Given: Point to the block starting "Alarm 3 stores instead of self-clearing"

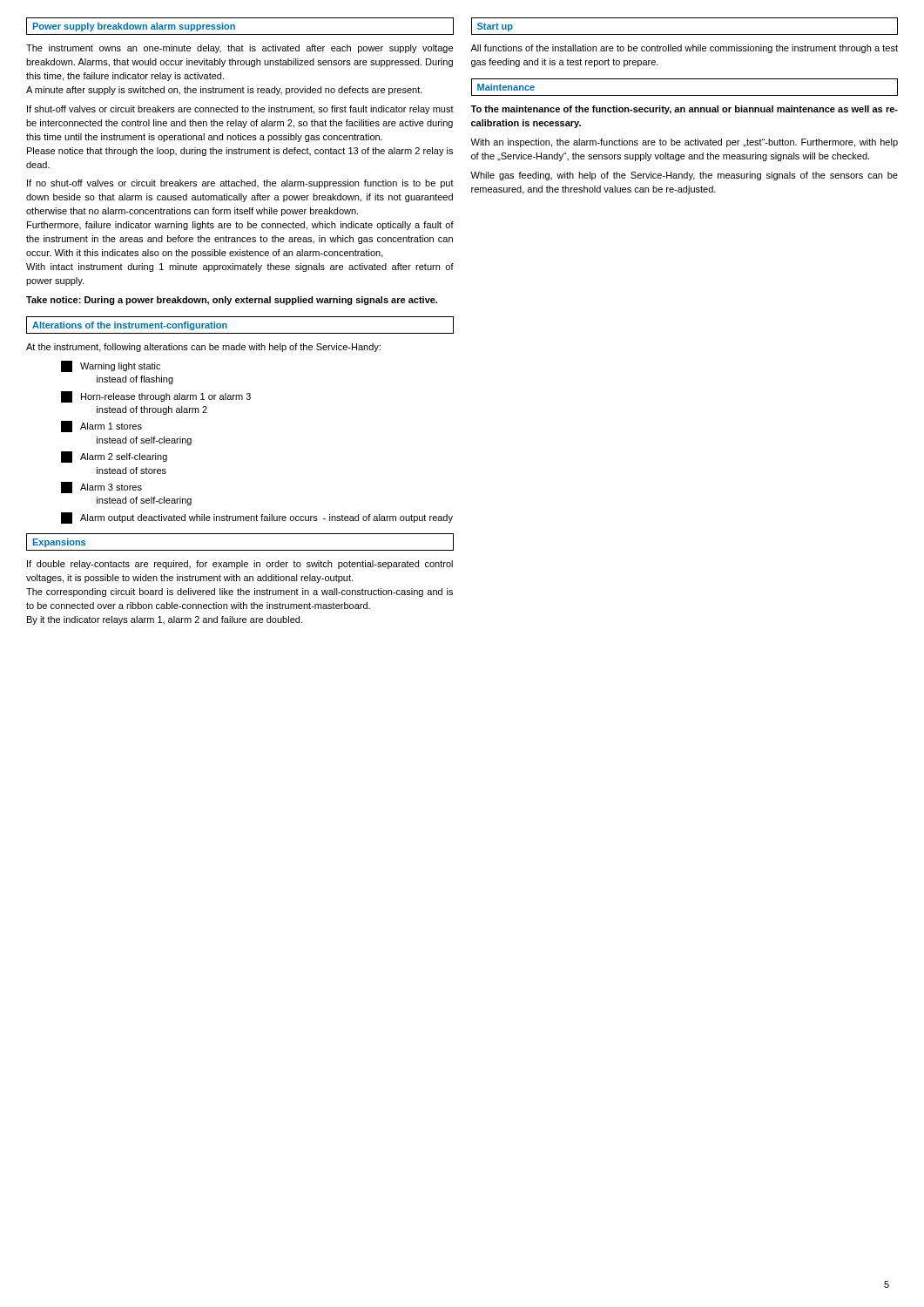Looking at the screenshot, I should (101, 488).
